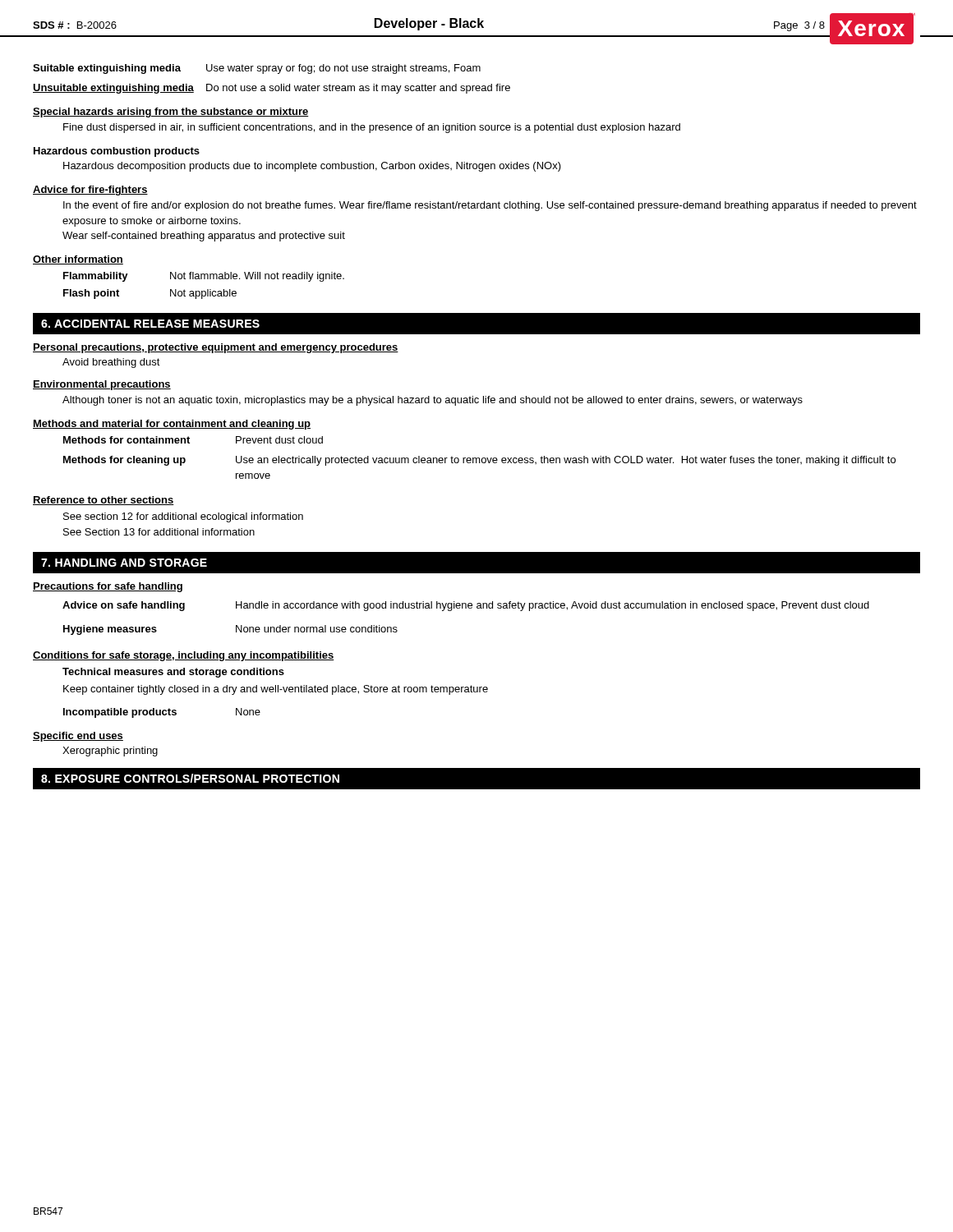Find the text starting "6. ACCIDENTAL RELEASE MEASURES"

(151, 324)
